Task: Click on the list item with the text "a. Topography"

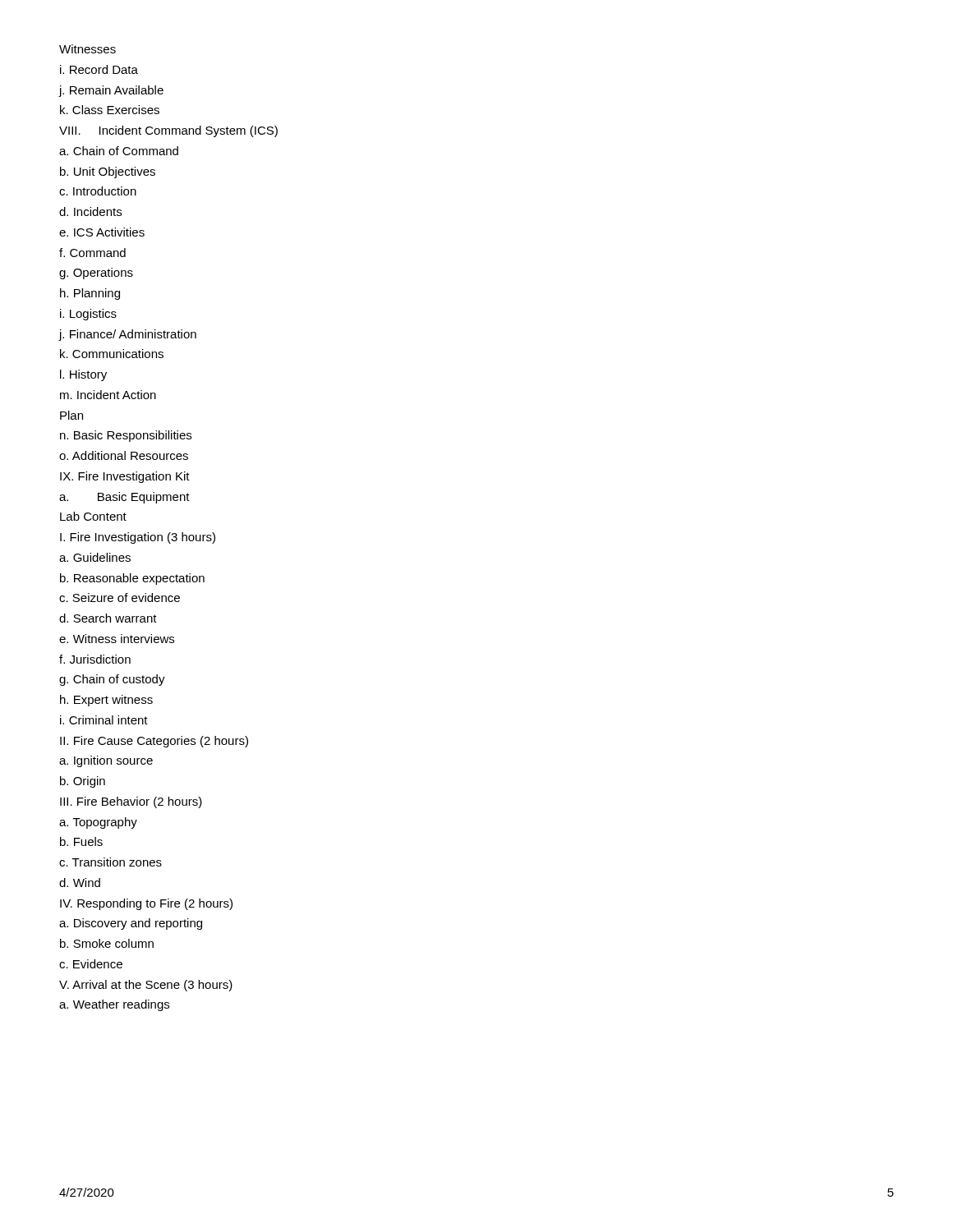Action: tap(98, 821)
